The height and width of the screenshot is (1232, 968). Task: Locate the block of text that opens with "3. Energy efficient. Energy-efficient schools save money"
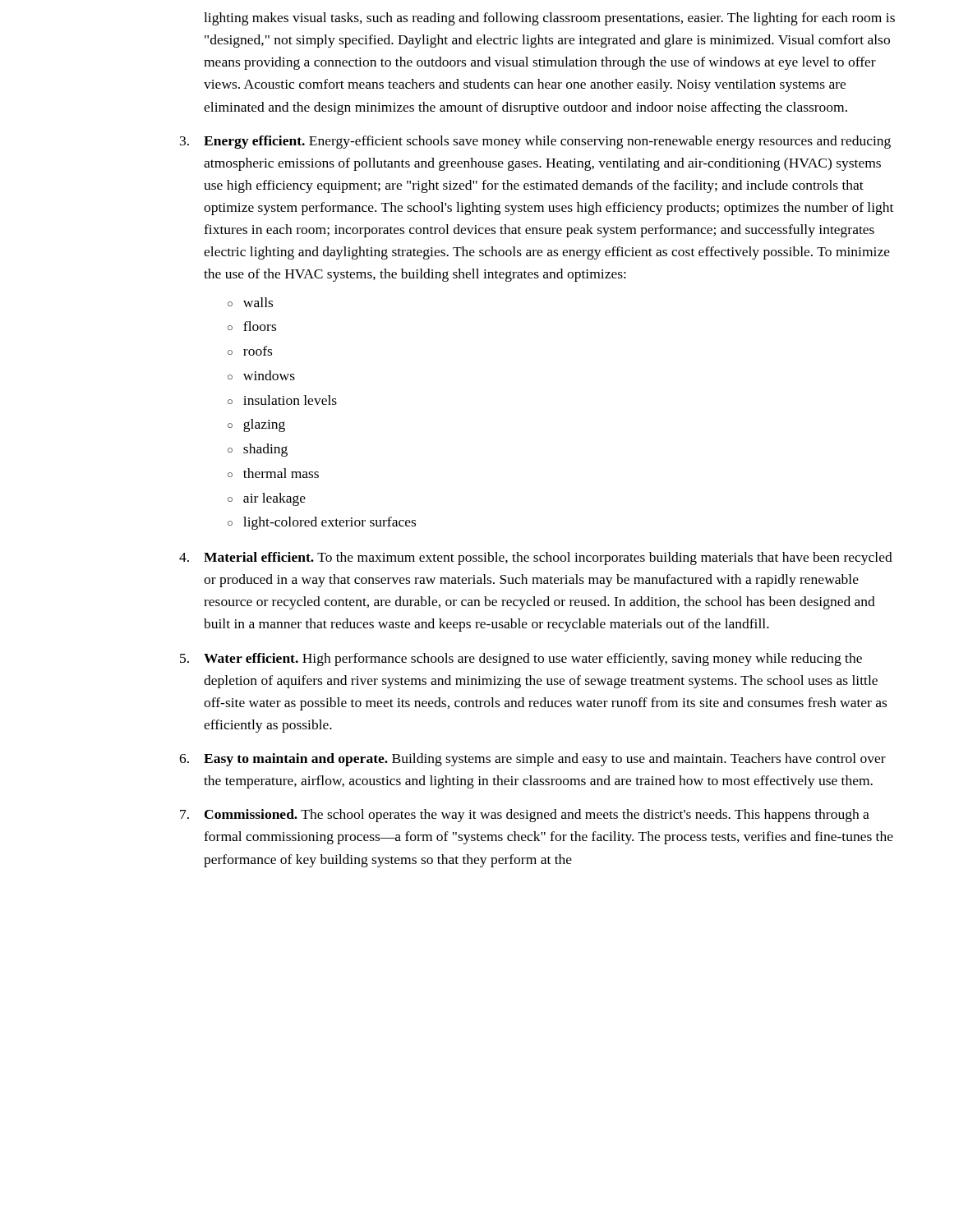tap(535, 142)
